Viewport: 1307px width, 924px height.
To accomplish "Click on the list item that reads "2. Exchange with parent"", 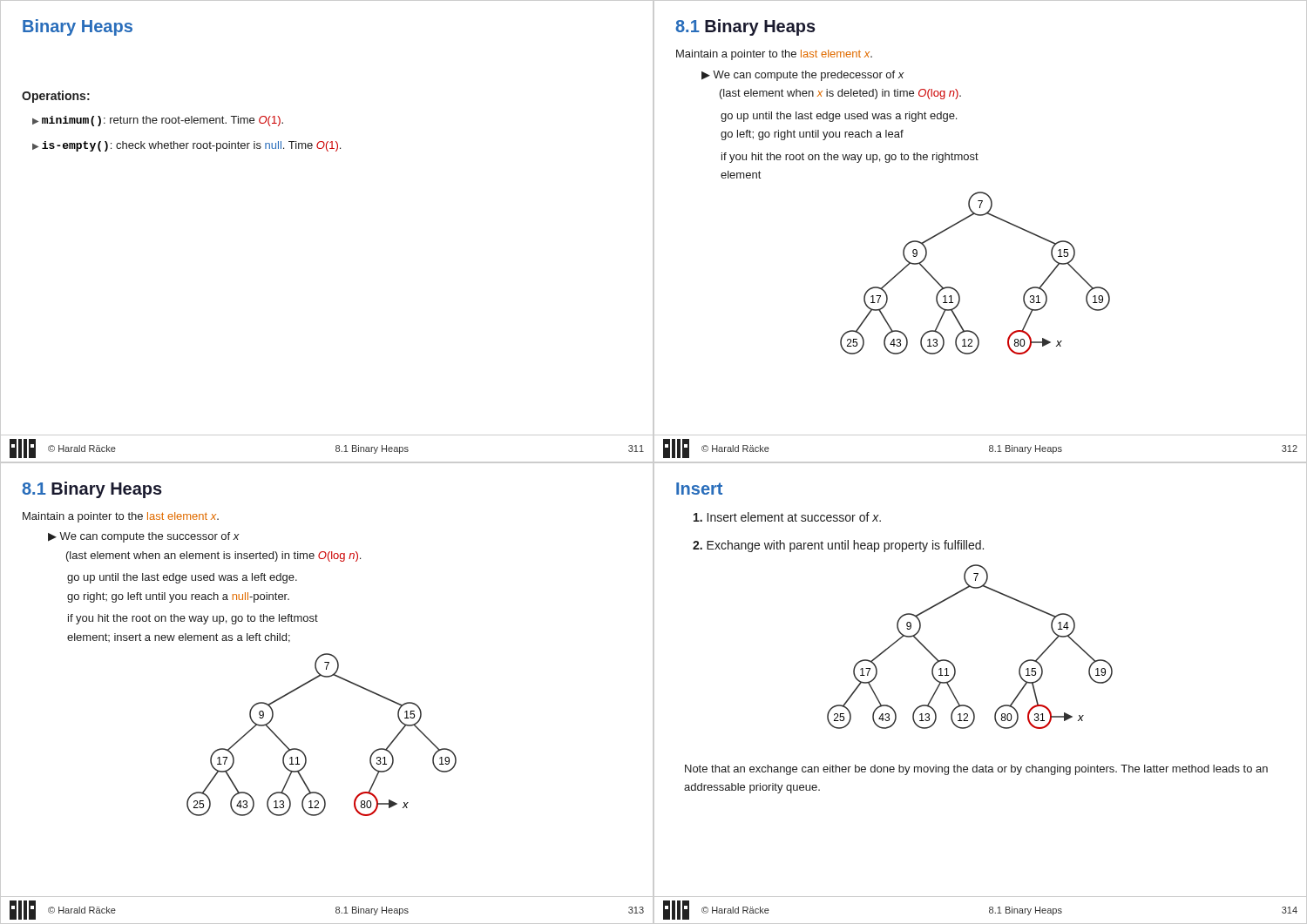I will [989, 545].
